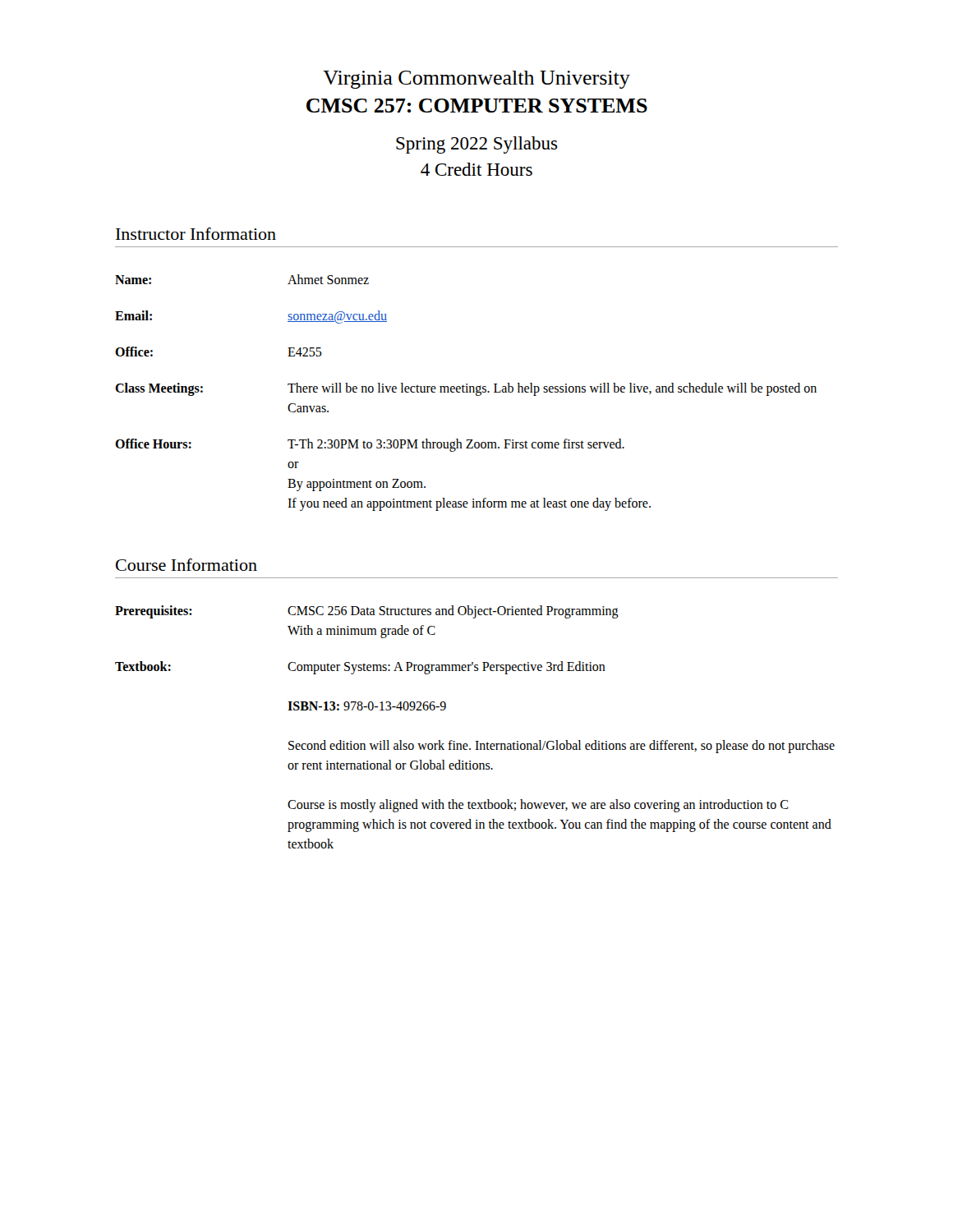Locate the block of text that opens with "Class Meetings: There will be"
This screenshot has width=953, height=1232.
point(476,398)
